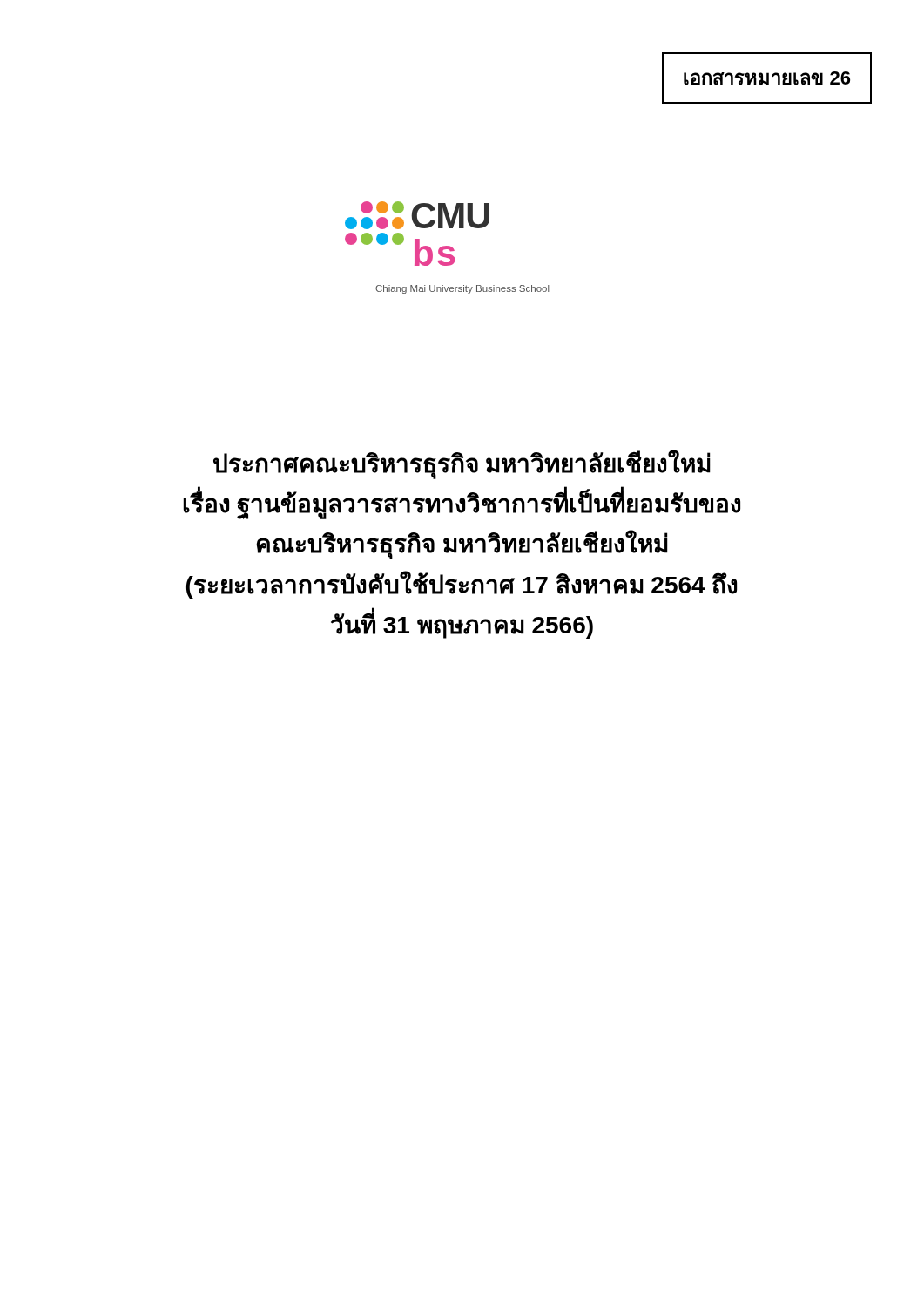Click a logo

click(462, 244)
